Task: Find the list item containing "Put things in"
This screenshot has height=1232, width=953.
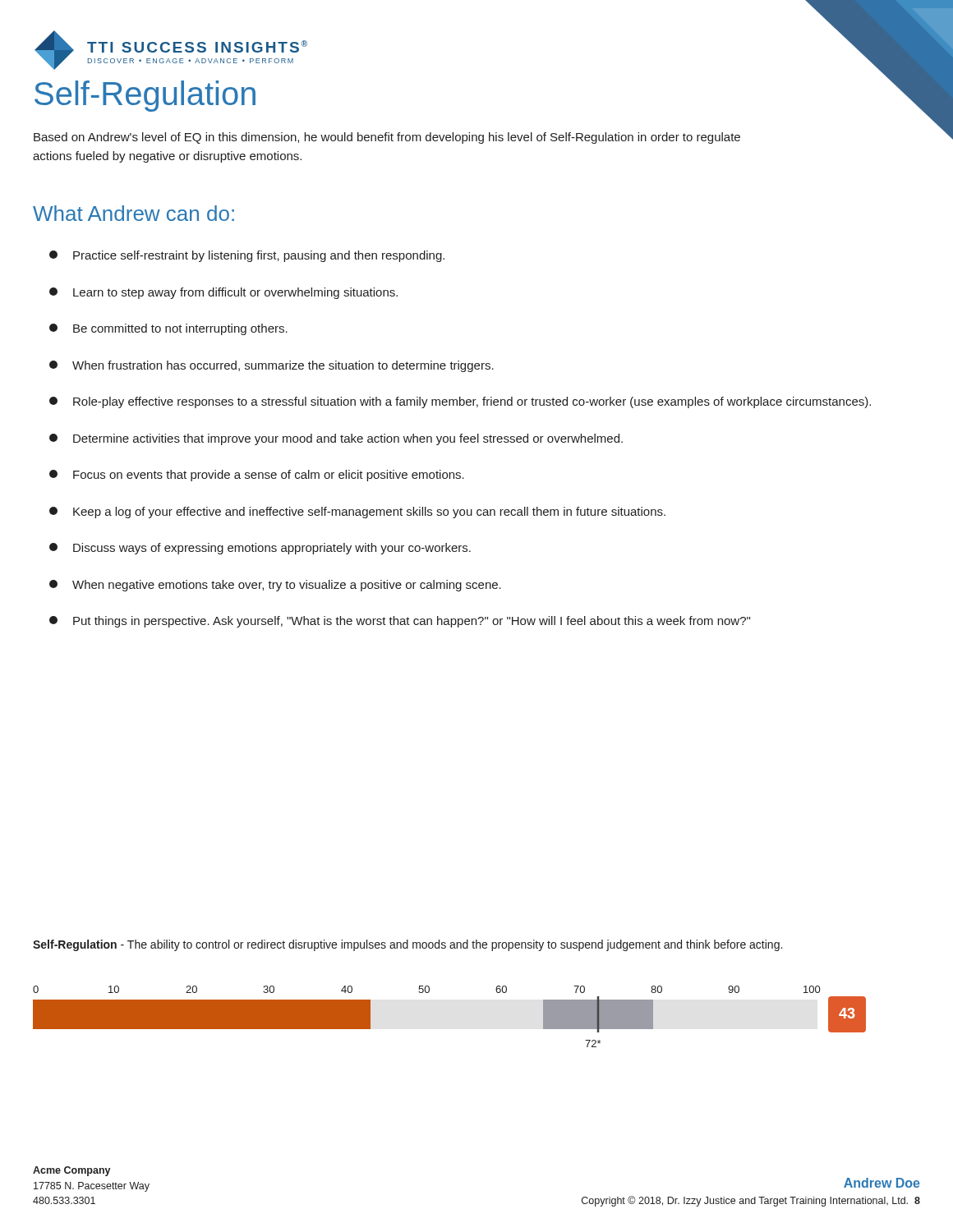Action: click(400, 621)
